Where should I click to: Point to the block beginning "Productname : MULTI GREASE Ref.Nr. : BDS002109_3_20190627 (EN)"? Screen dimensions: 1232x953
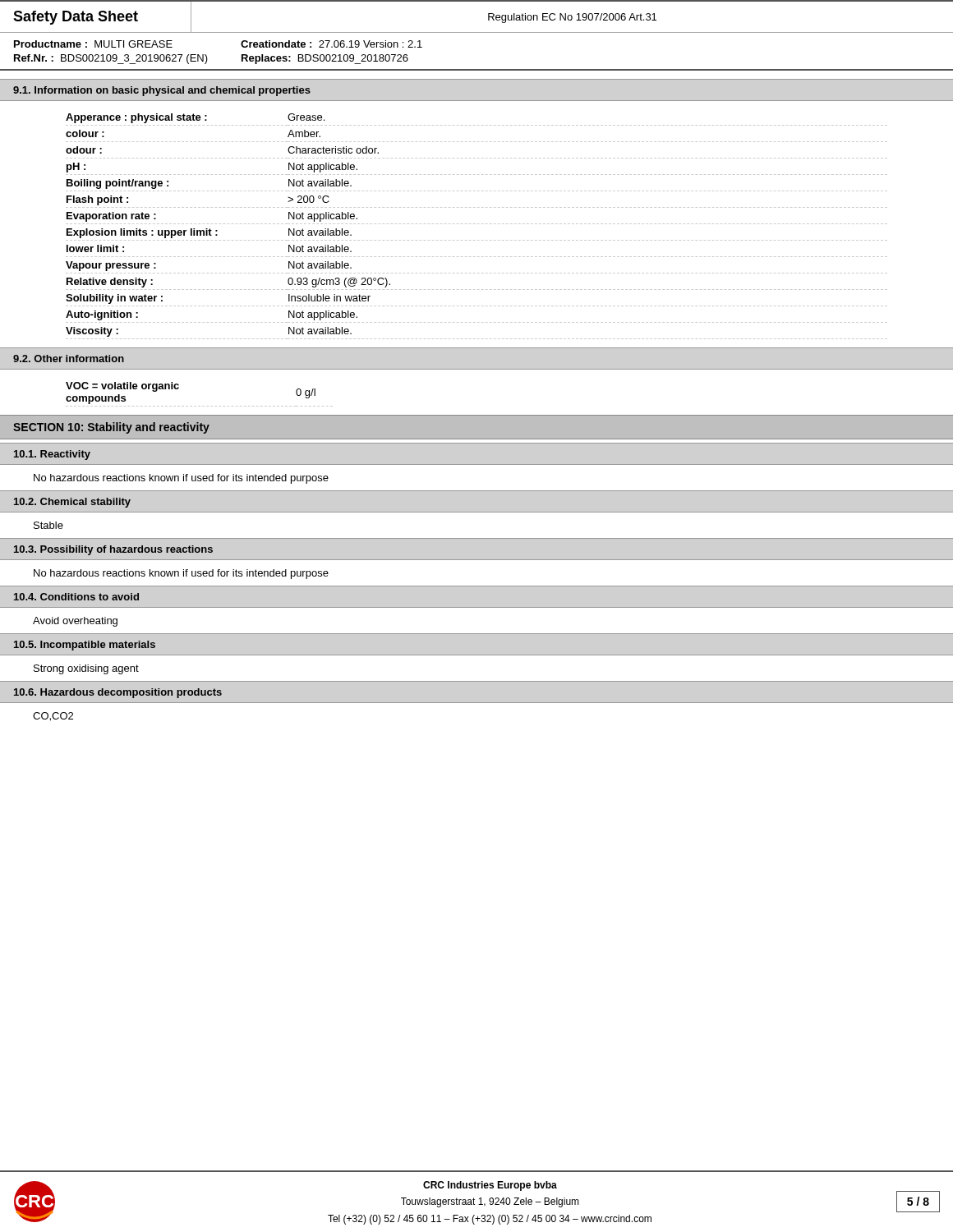[x=97, y=44]
